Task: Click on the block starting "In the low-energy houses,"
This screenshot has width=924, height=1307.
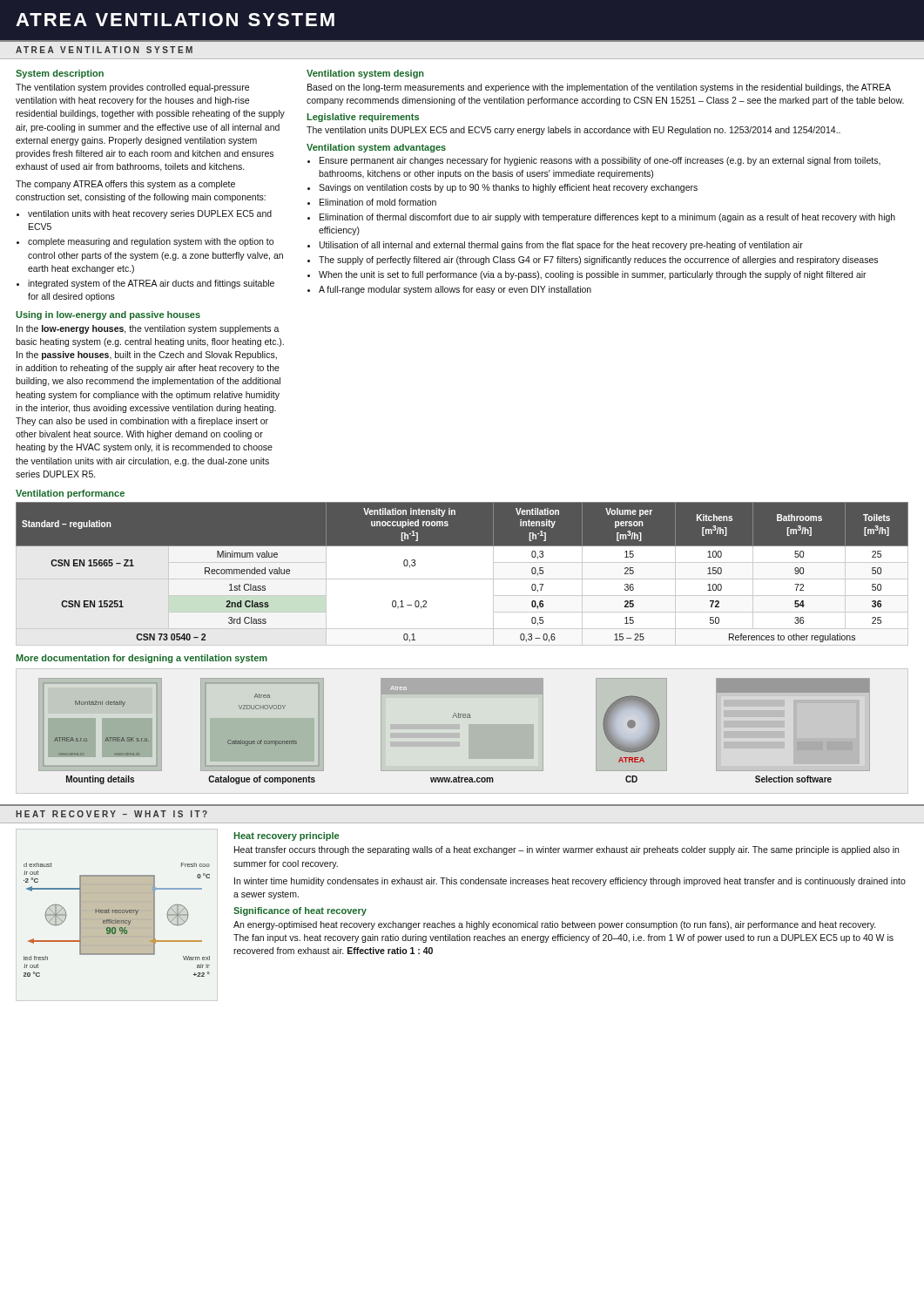Action: 150,401
